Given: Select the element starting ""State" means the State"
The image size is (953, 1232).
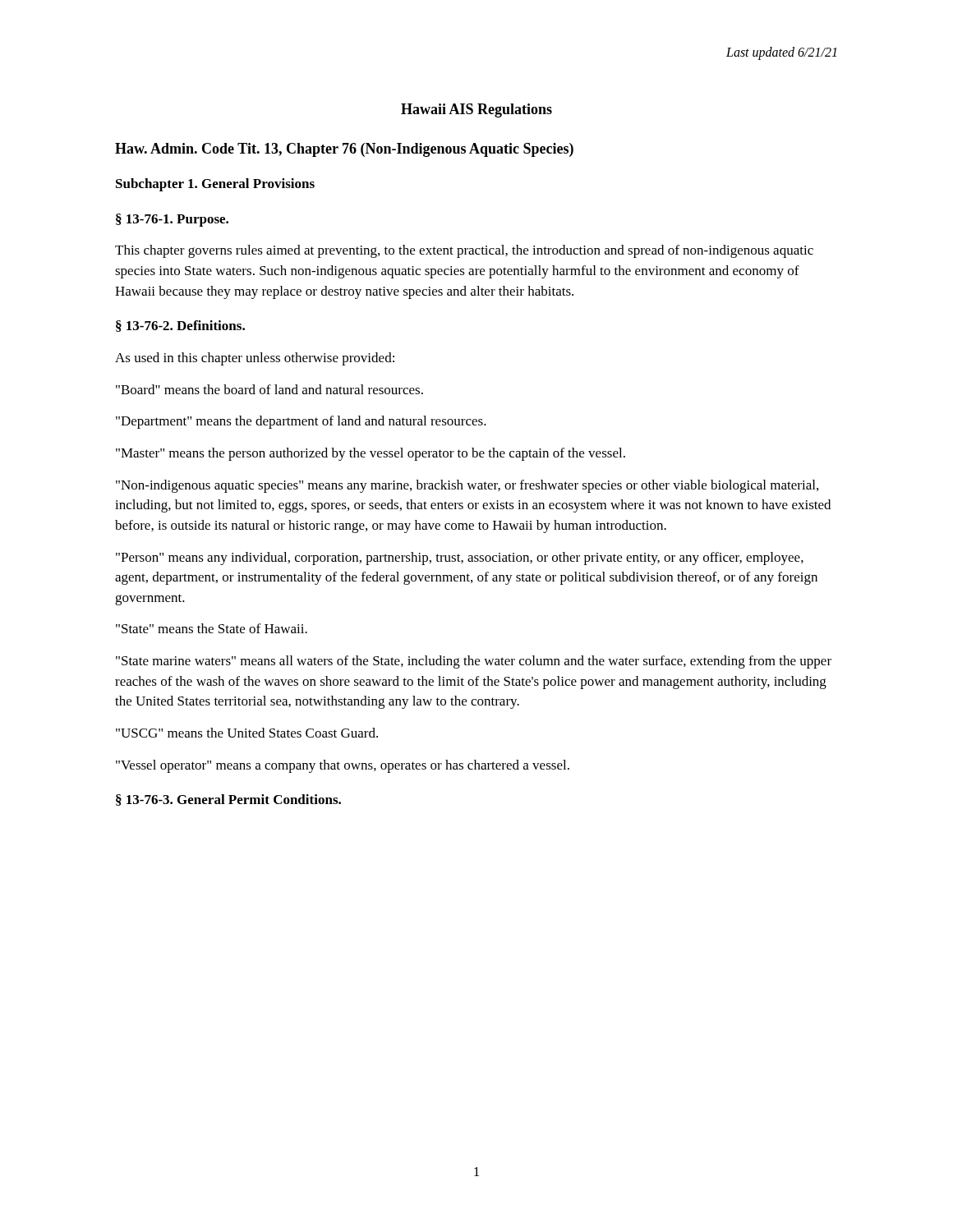Looking at the screenshot, I should point(211,629).
